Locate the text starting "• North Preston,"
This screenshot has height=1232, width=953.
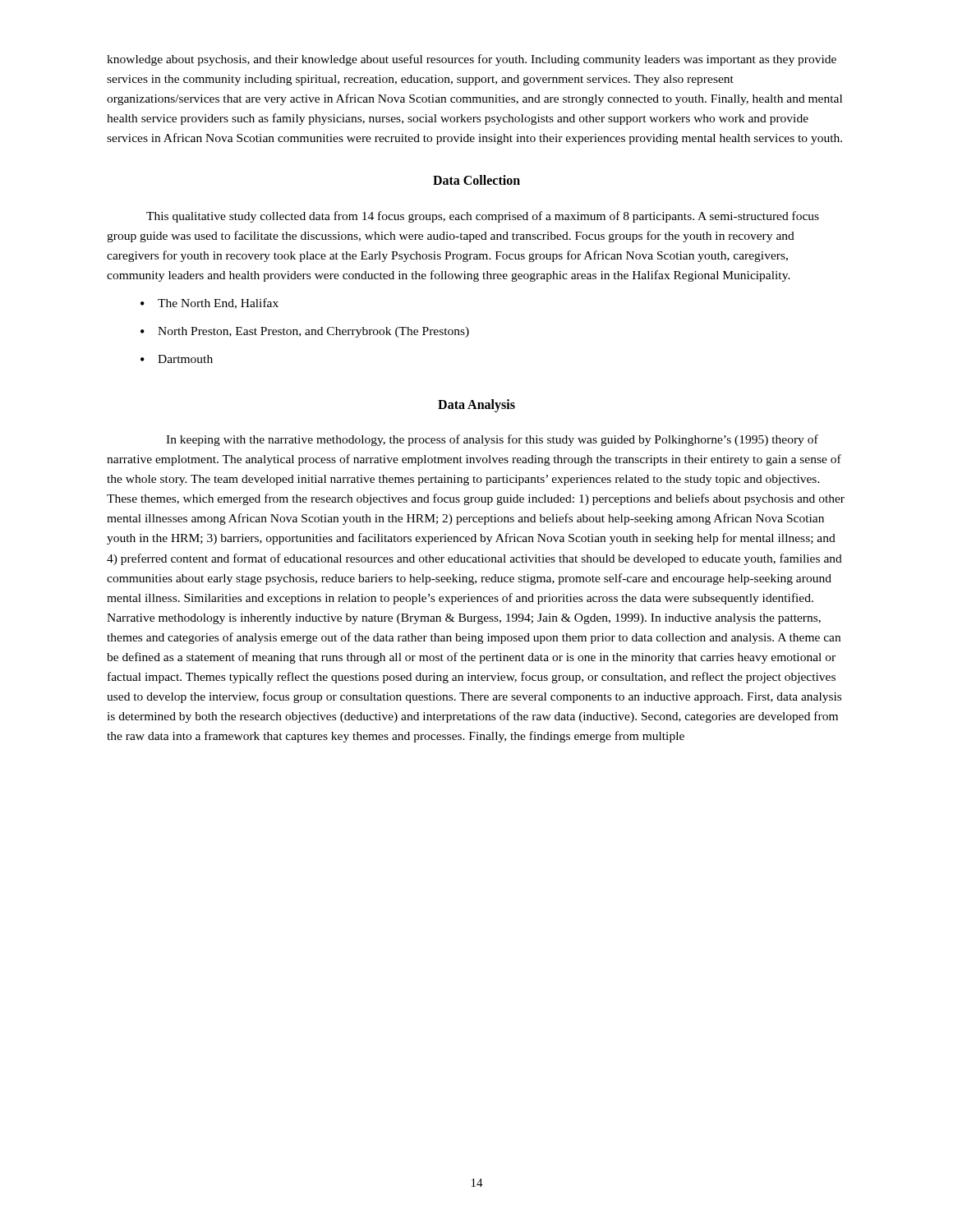(x=305, y=332)
